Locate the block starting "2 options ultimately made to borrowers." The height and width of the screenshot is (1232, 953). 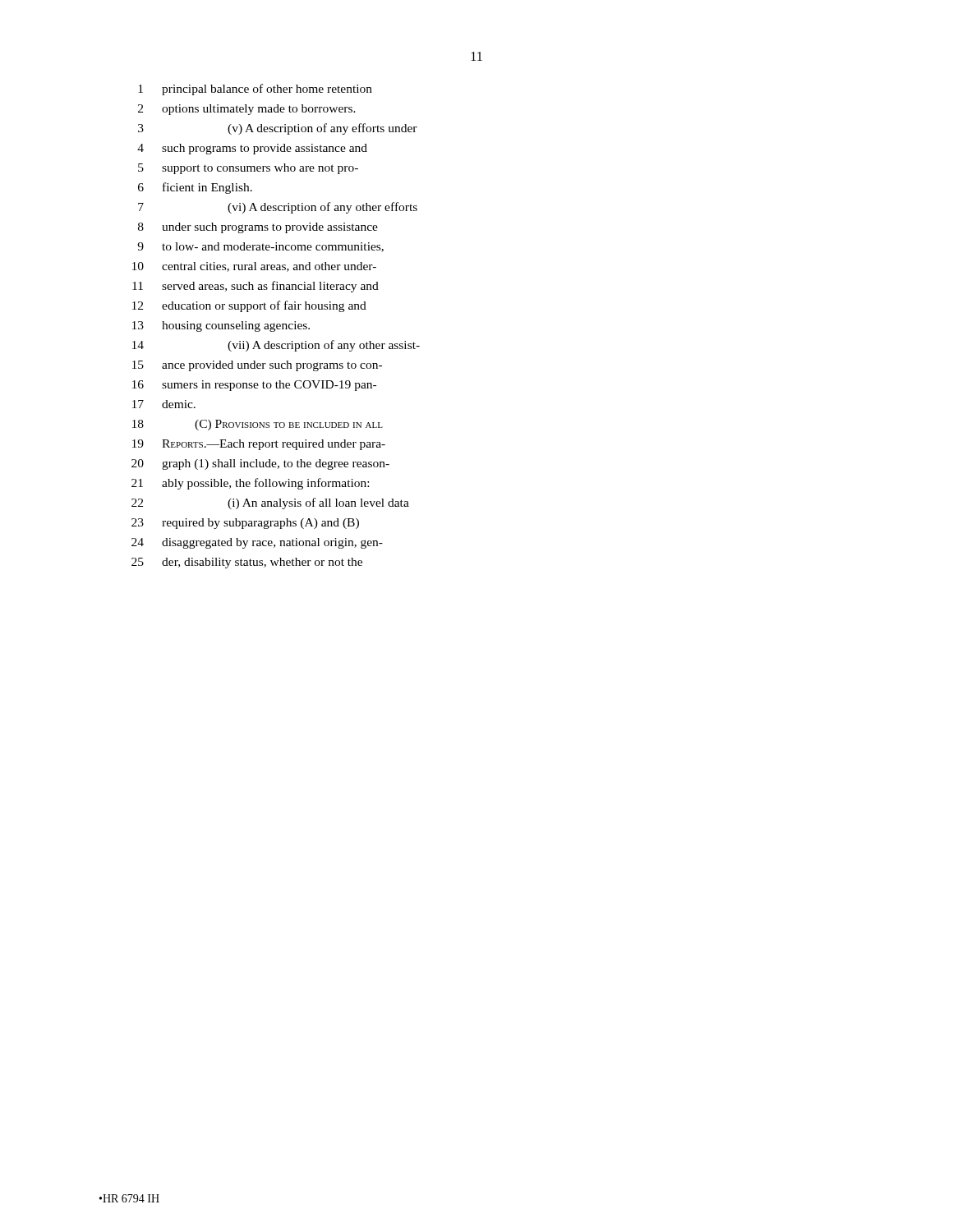247,110
